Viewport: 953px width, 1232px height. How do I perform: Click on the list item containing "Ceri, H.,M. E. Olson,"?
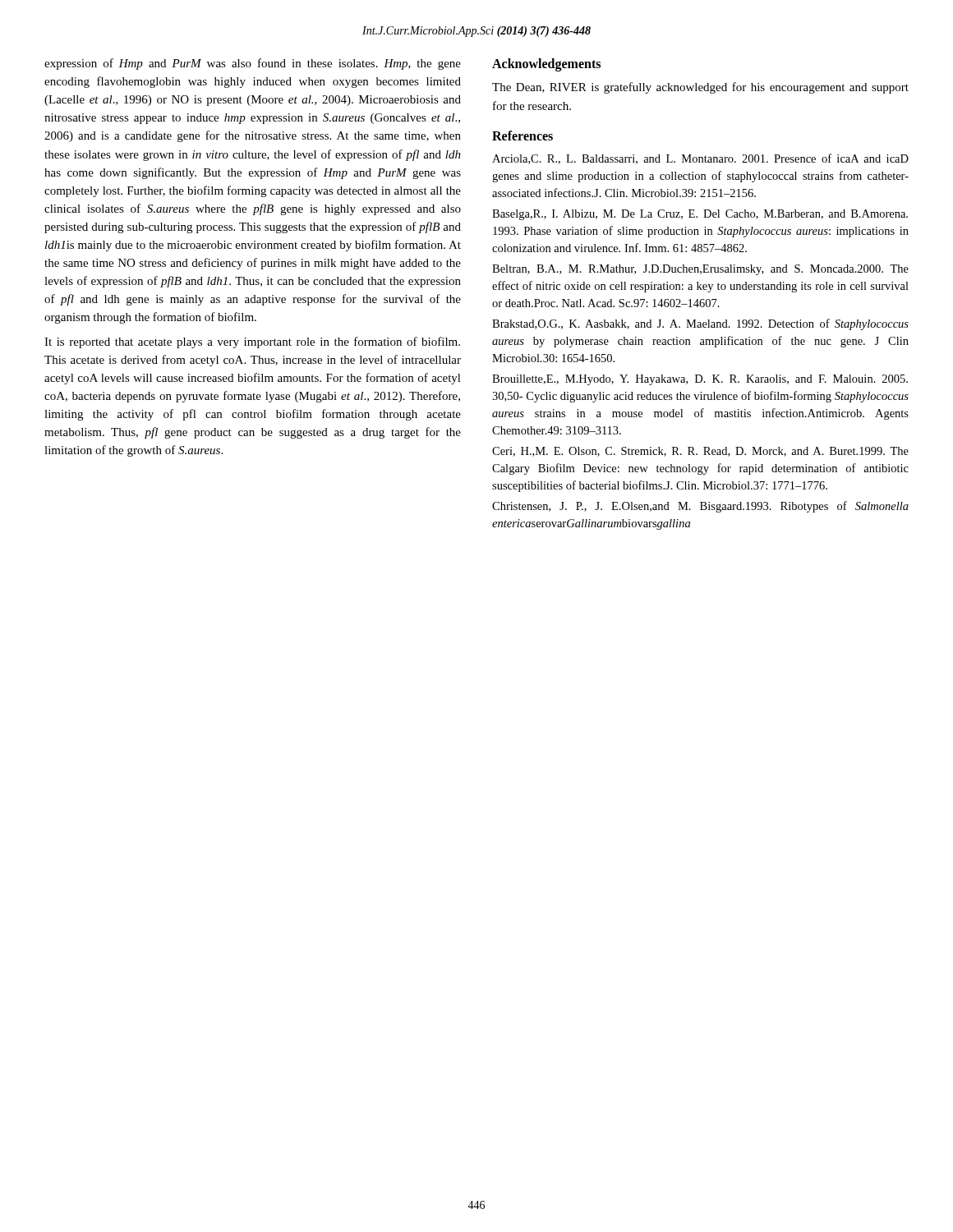(700, 468)
